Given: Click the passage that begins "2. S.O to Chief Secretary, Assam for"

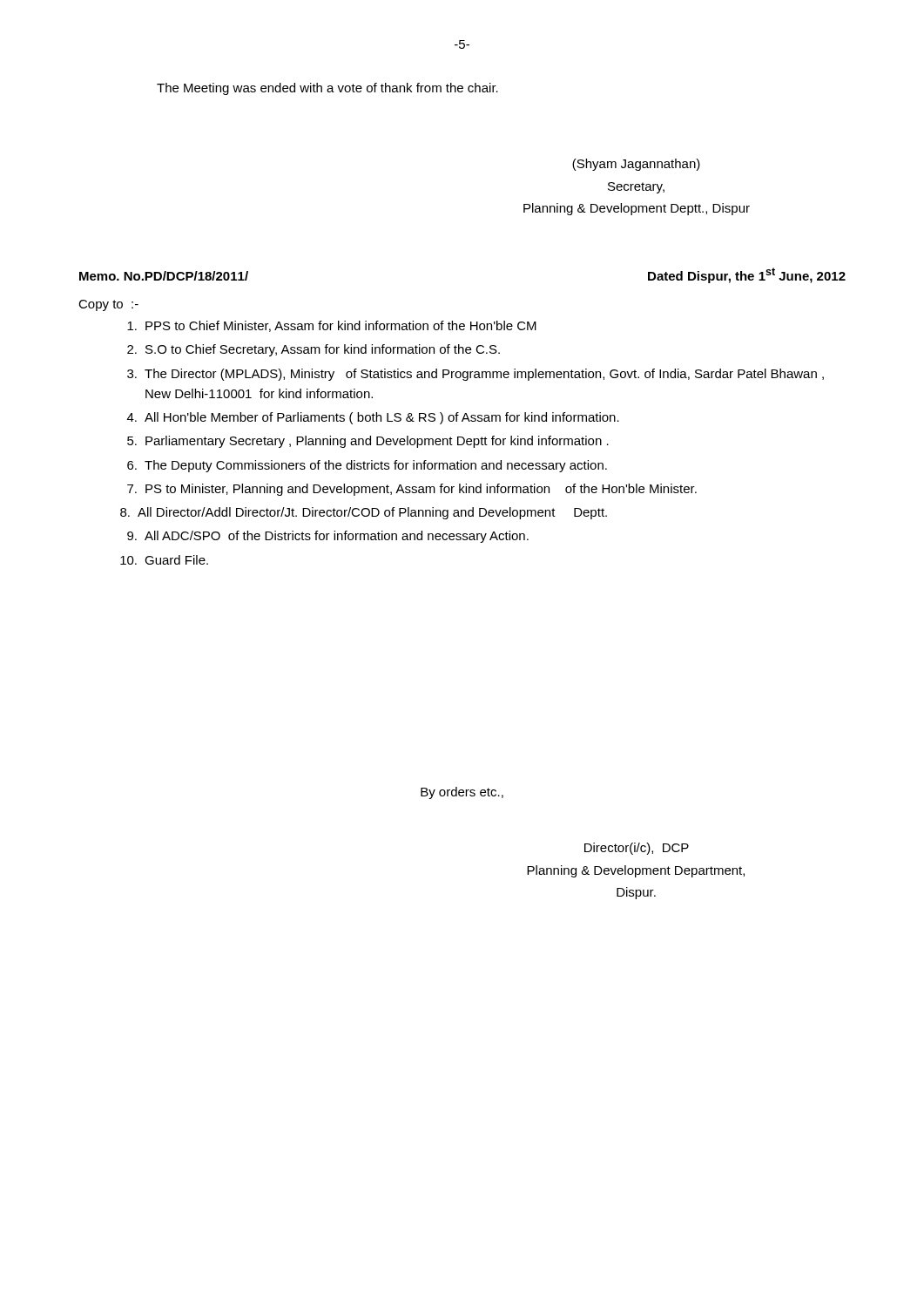Looking at the screenshot, I should [x=475, y=349].
